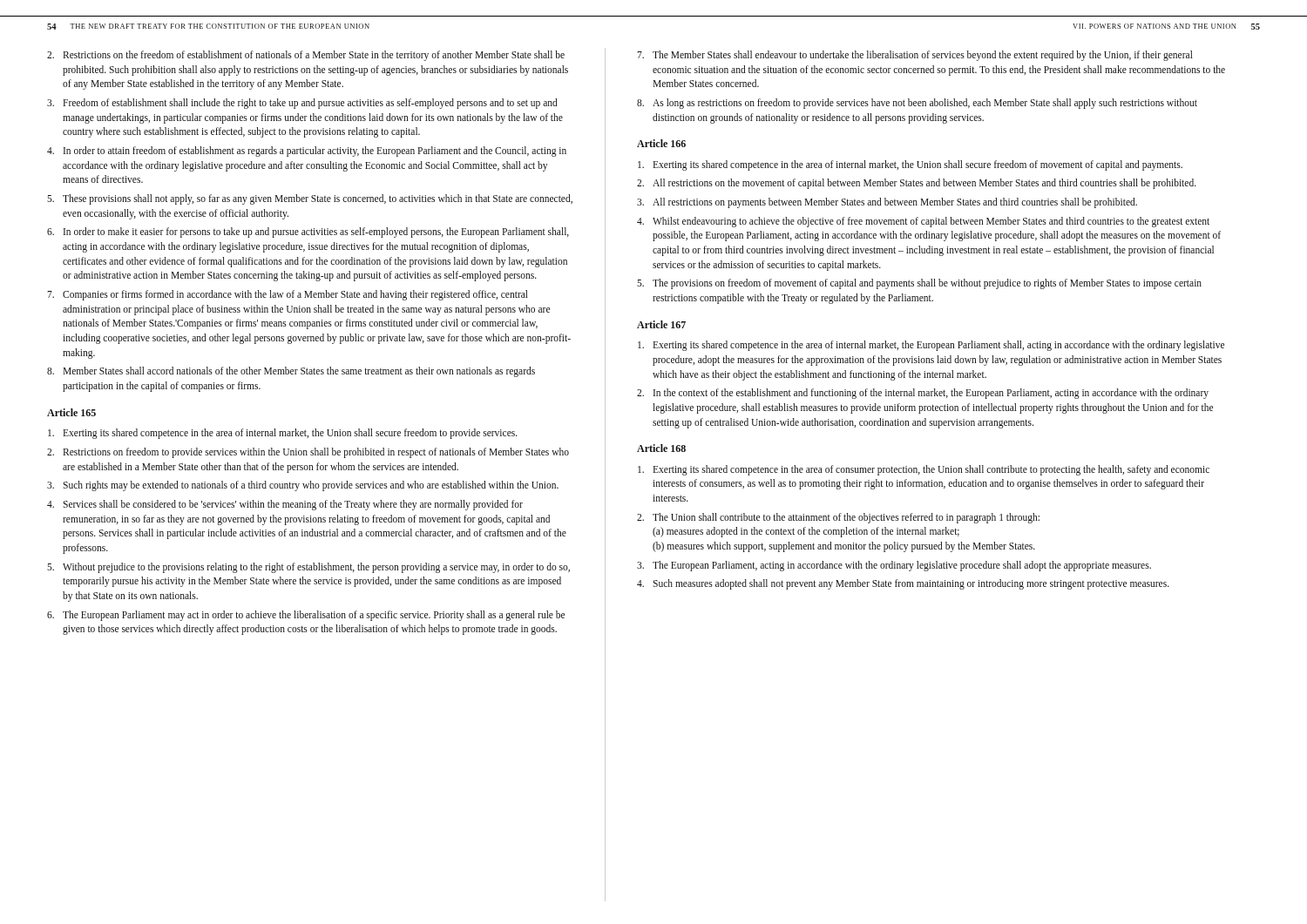
Task: Locate the block of text that opens with "5. These provisions"
Action: coord(310,206)
